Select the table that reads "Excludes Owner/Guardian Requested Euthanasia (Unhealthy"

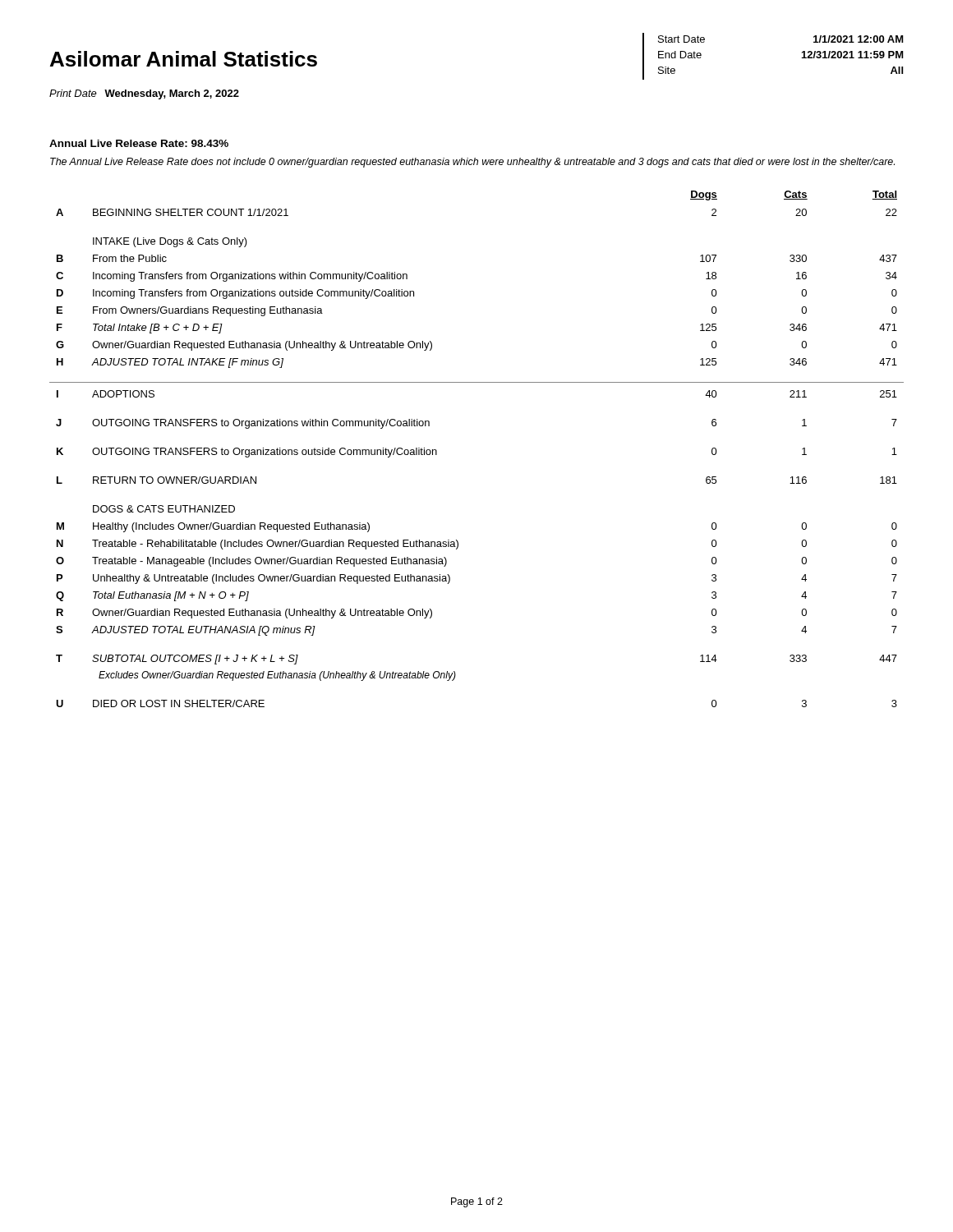(x=476, y=448)
